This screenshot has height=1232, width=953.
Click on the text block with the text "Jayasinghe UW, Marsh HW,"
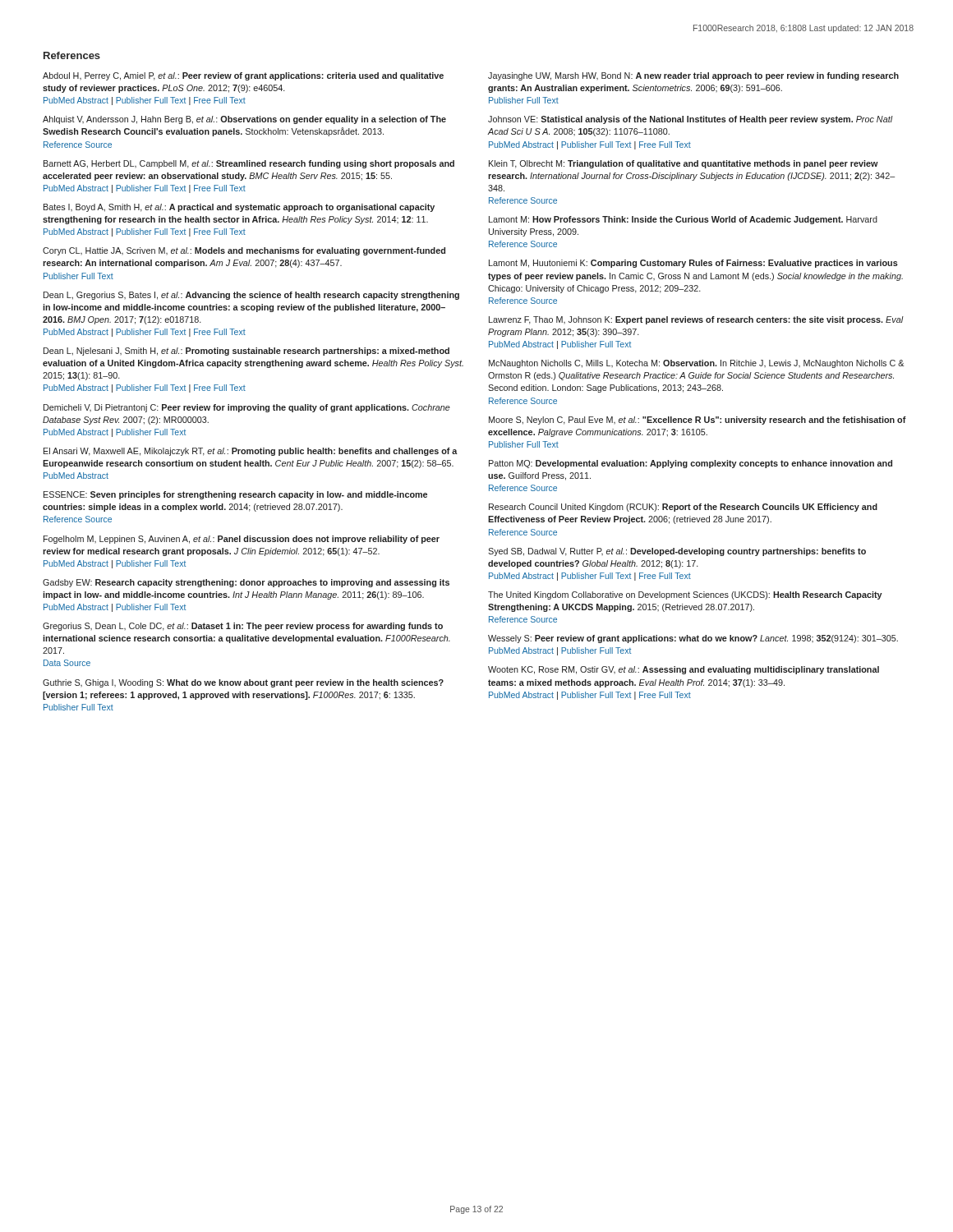pyautogui.click(x=693, y=88)
